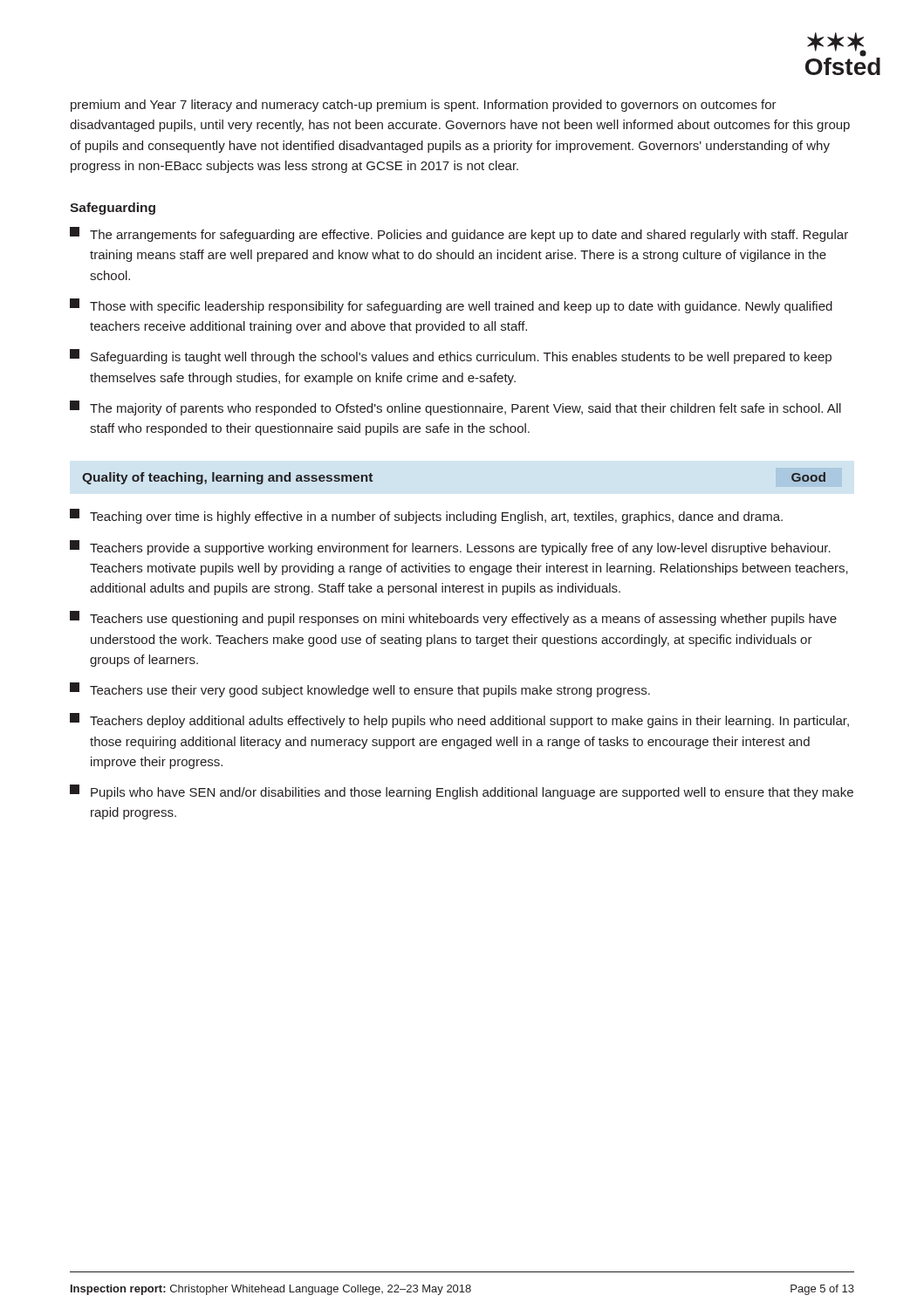
Task: Locate the list item that says "Teaching over time is highly effective in a"
Action: [462, 516]
